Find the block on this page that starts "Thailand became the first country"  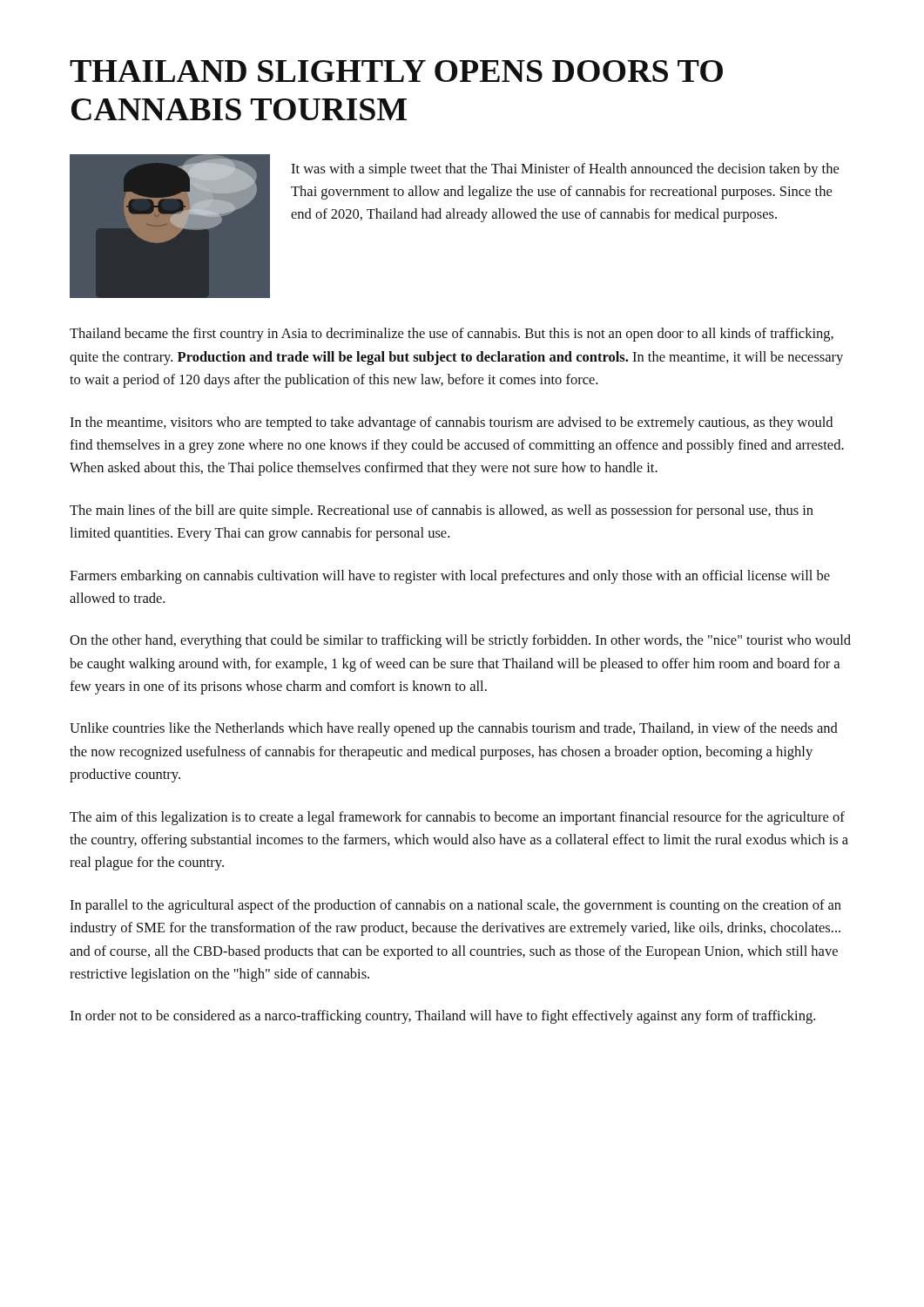[x=457, y=357]
